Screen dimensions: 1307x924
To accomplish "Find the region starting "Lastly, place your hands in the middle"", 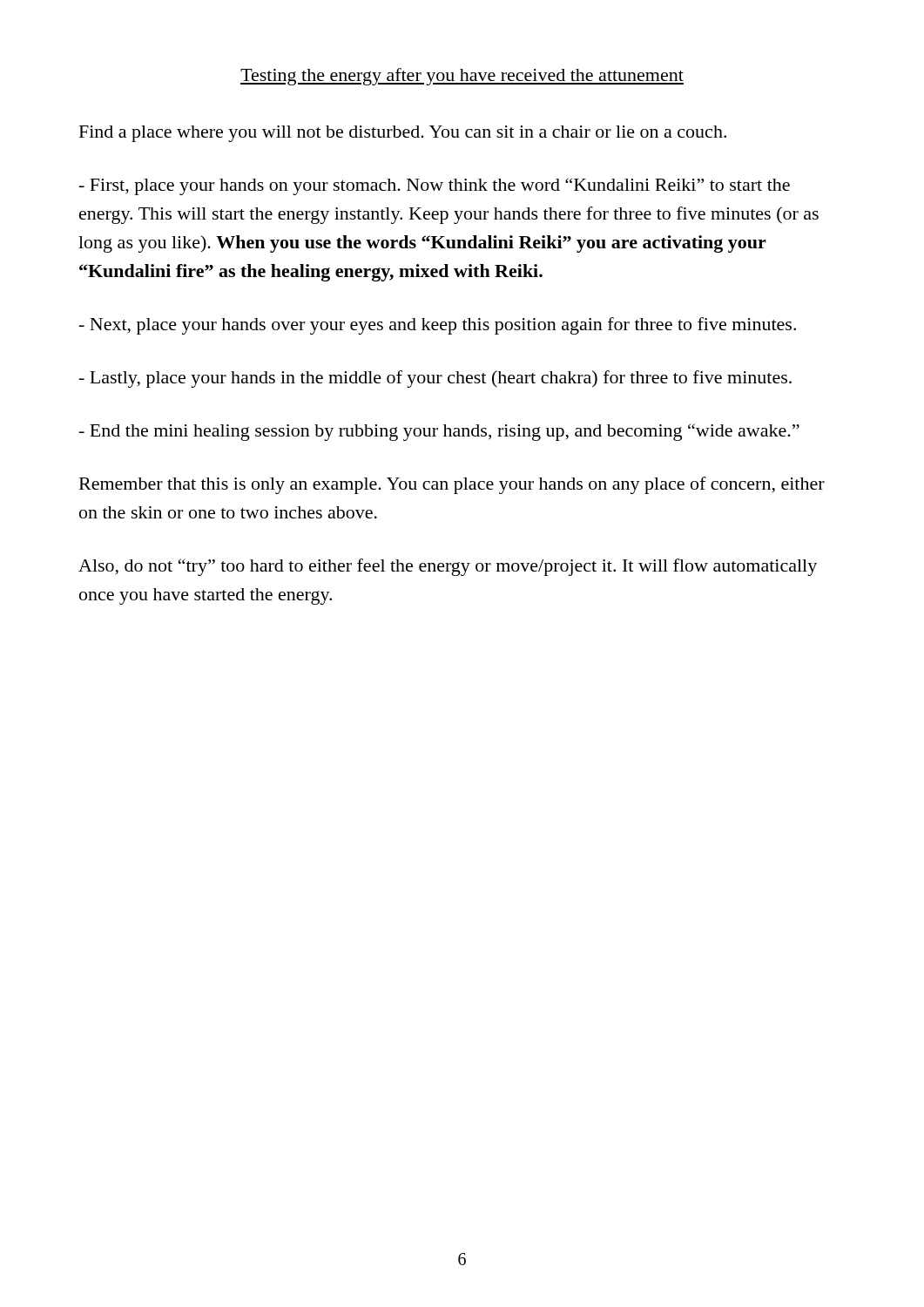I will pyautogui.click(x=436, y=377).
